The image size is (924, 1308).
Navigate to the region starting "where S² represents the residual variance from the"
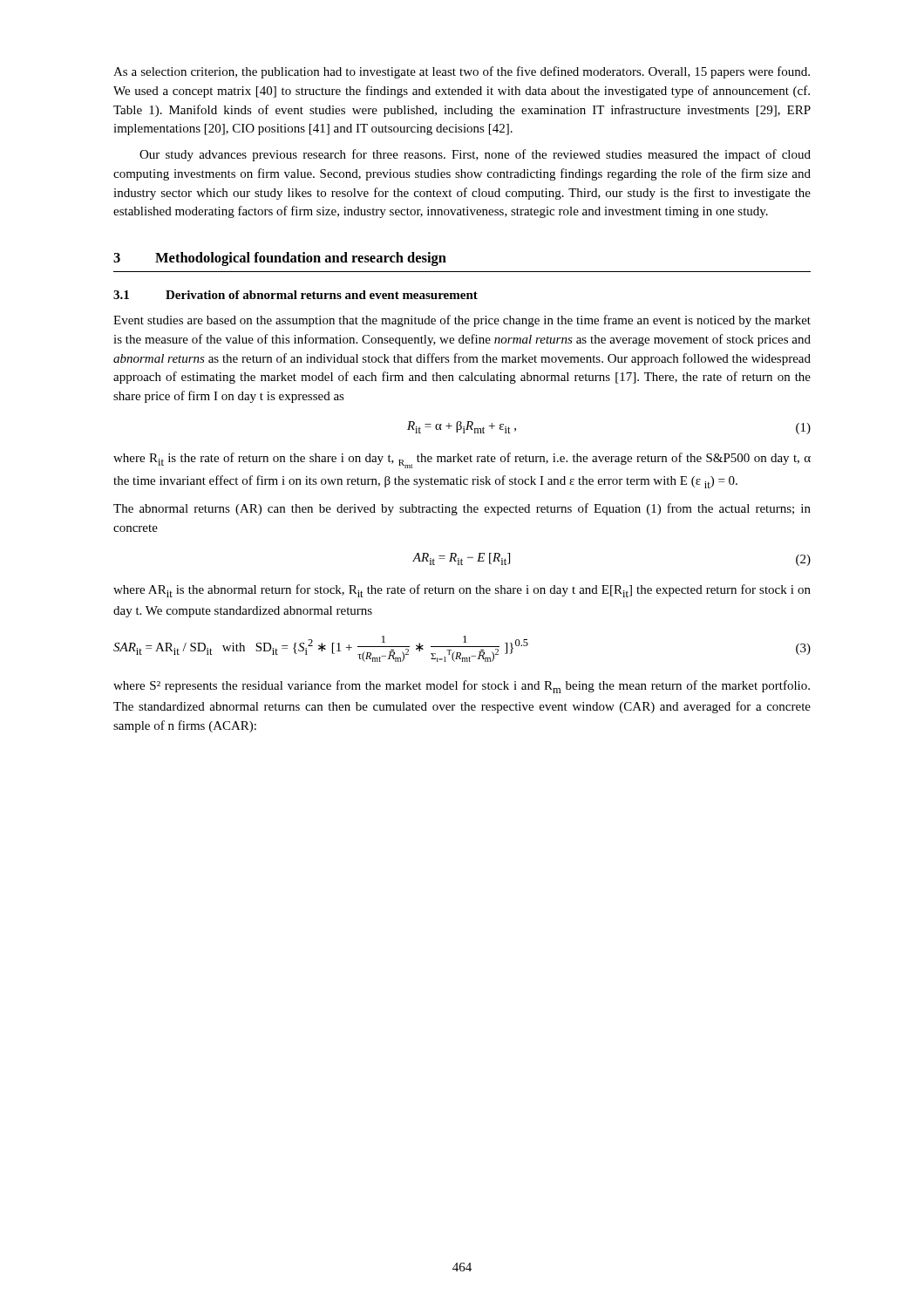pyautogui.click(x=462, y=706)
